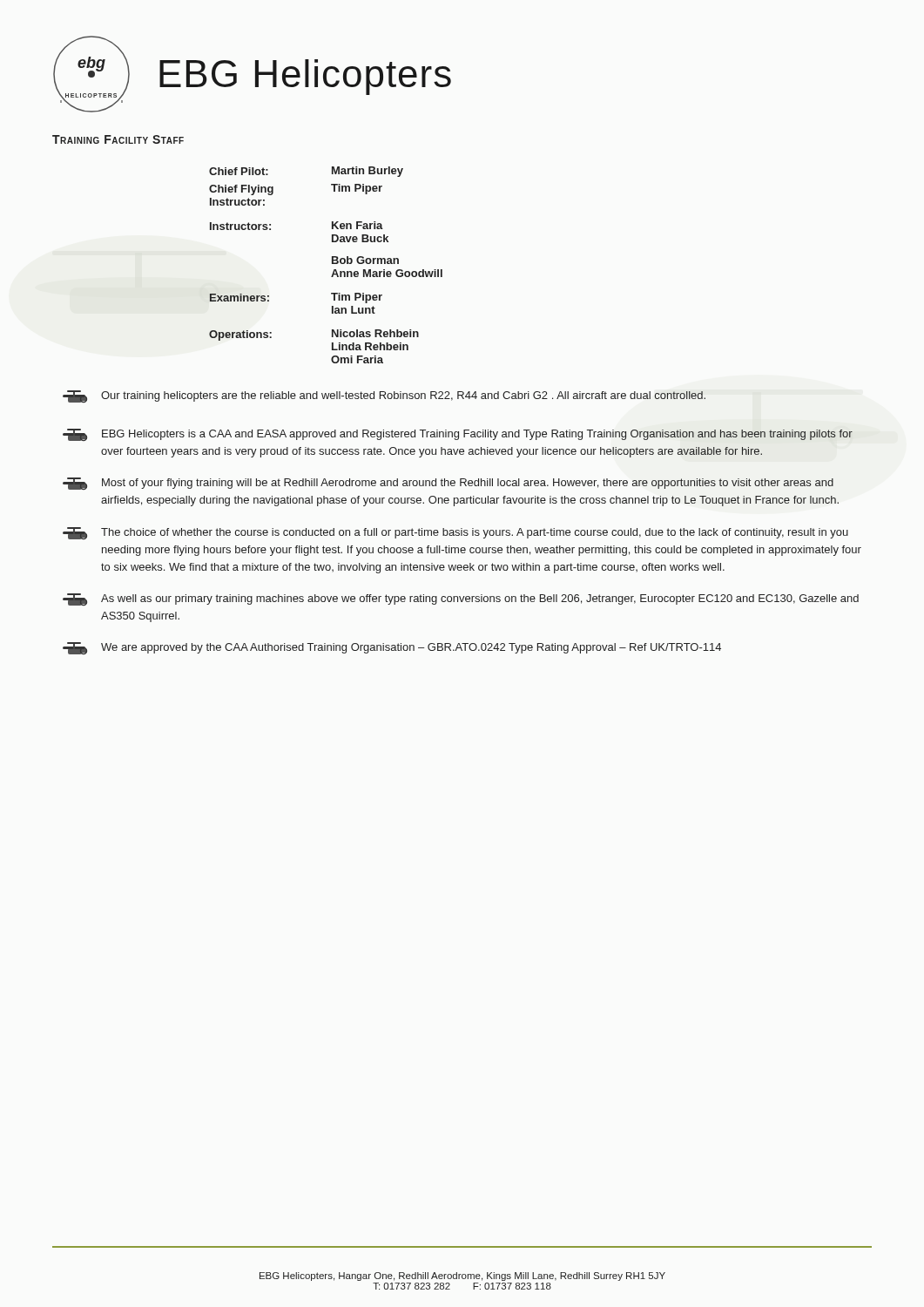The width and height of the screenshot is (924, 1307).
Task: Find the block on this page that starts "The choice of whether the"
Action: coord(462,550)
